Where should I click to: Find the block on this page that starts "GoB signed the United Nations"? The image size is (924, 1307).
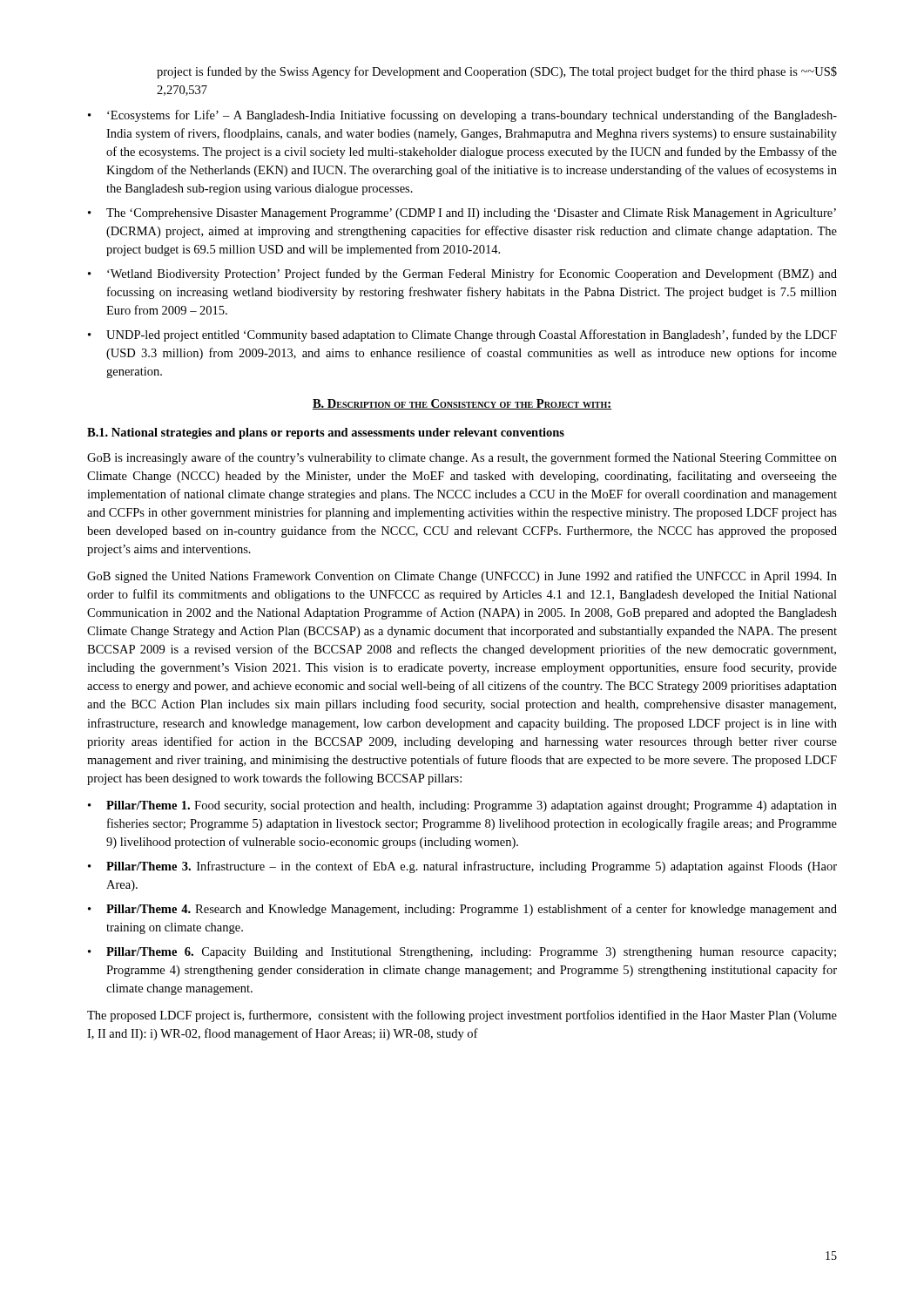click(462, 677)
